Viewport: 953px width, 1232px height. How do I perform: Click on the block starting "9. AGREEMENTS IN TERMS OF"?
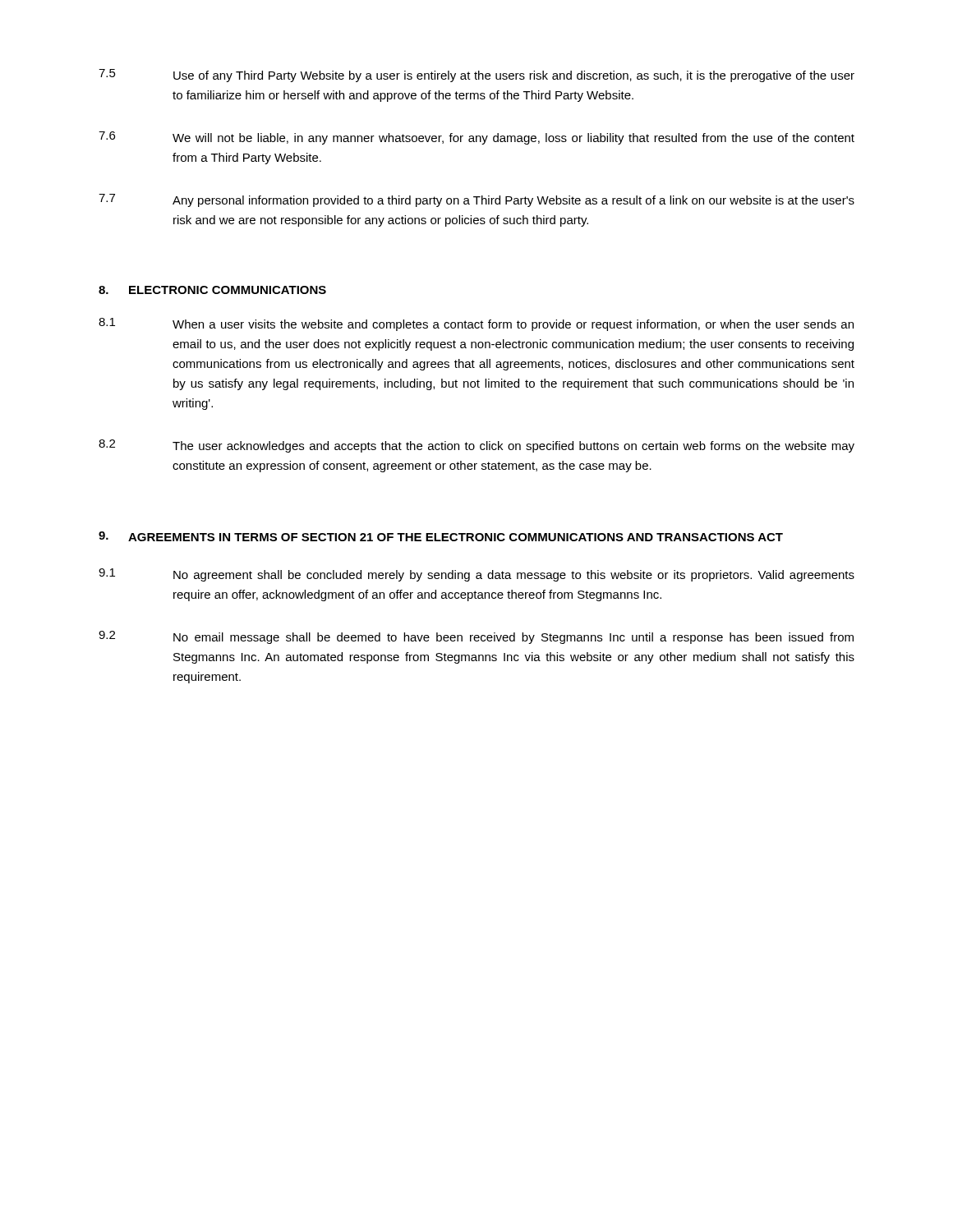point(441,537)
